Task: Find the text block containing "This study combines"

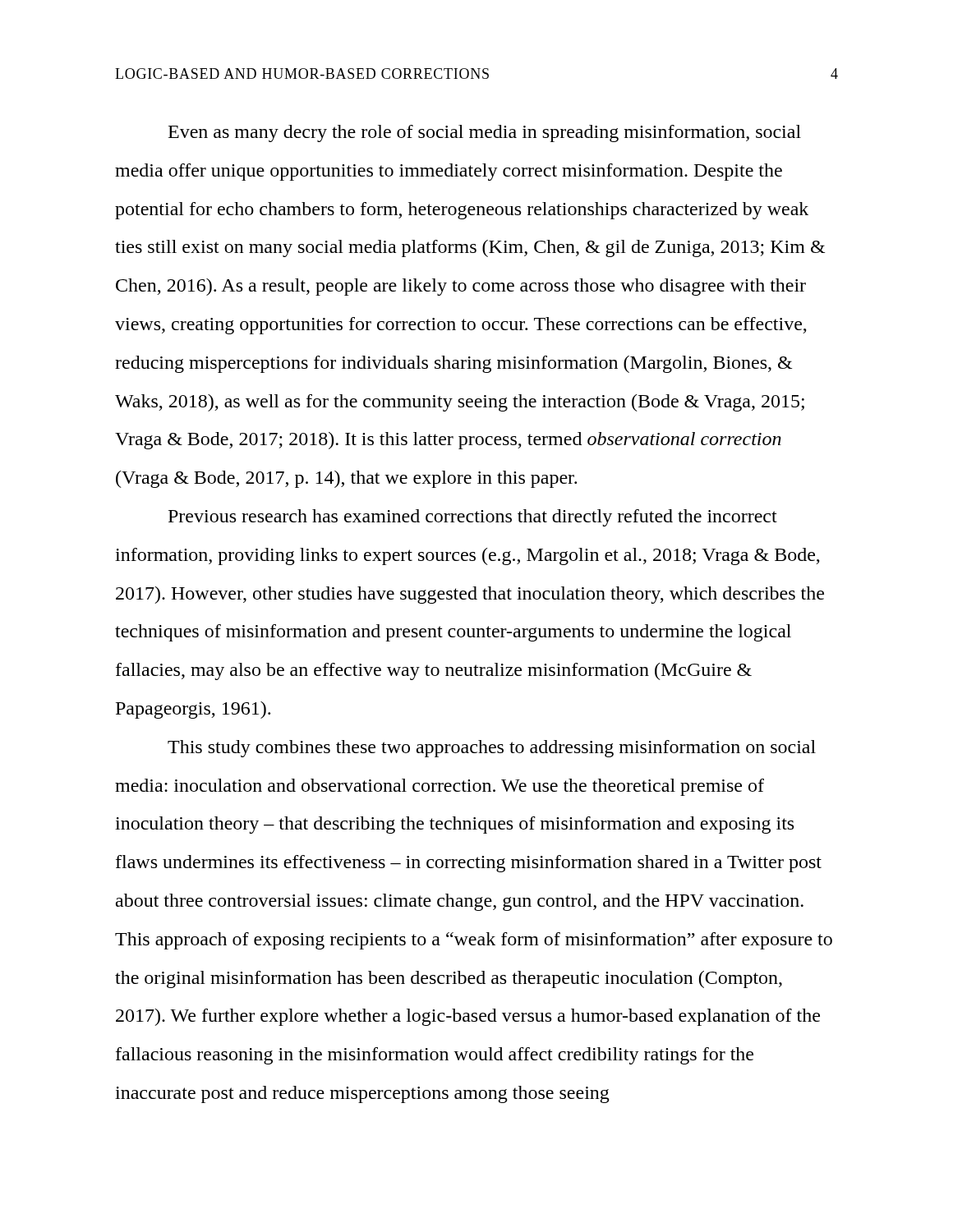Action: tap(476, 920)
